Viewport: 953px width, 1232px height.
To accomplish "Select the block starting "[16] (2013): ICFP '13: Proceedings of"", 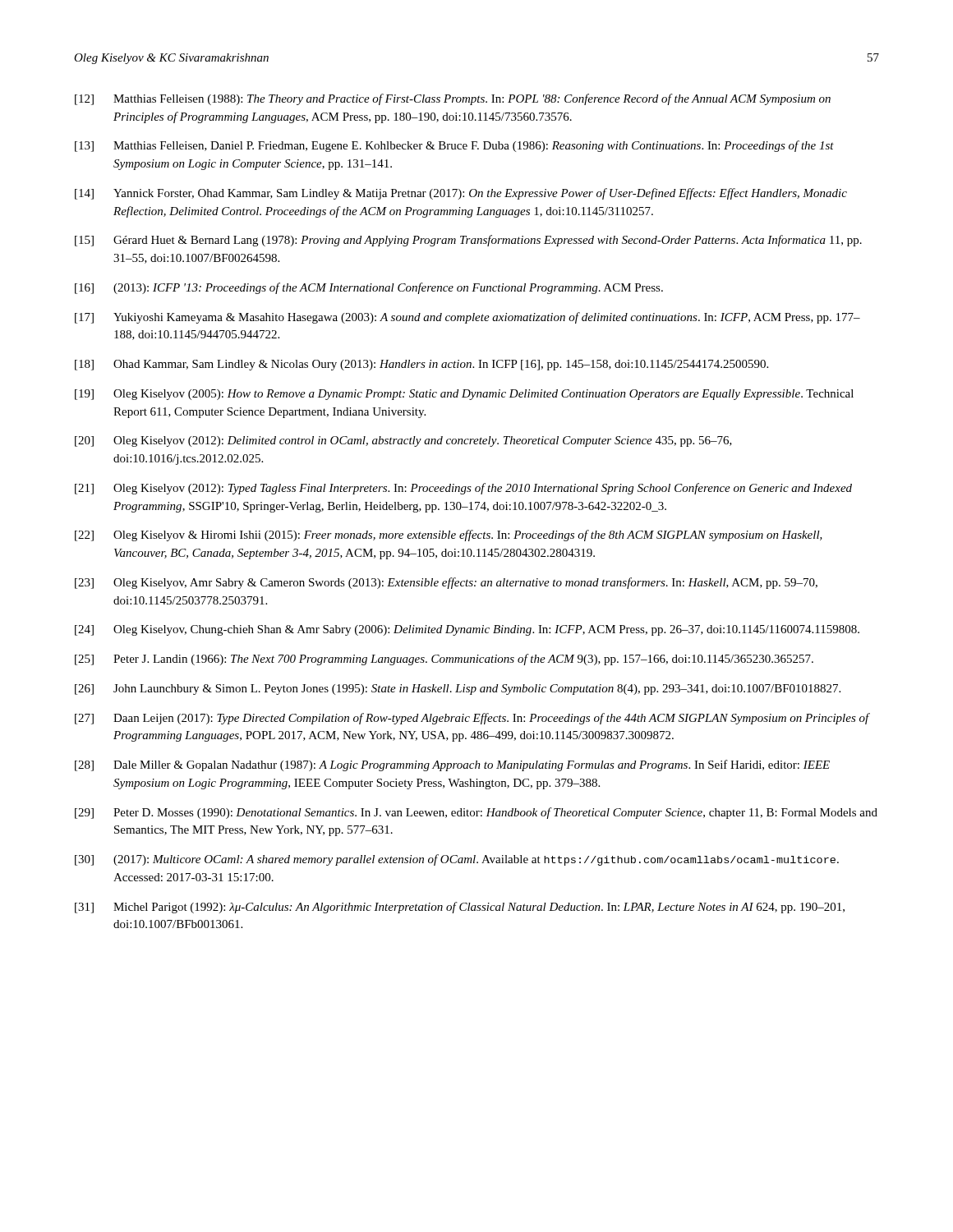I will point(369,288).
